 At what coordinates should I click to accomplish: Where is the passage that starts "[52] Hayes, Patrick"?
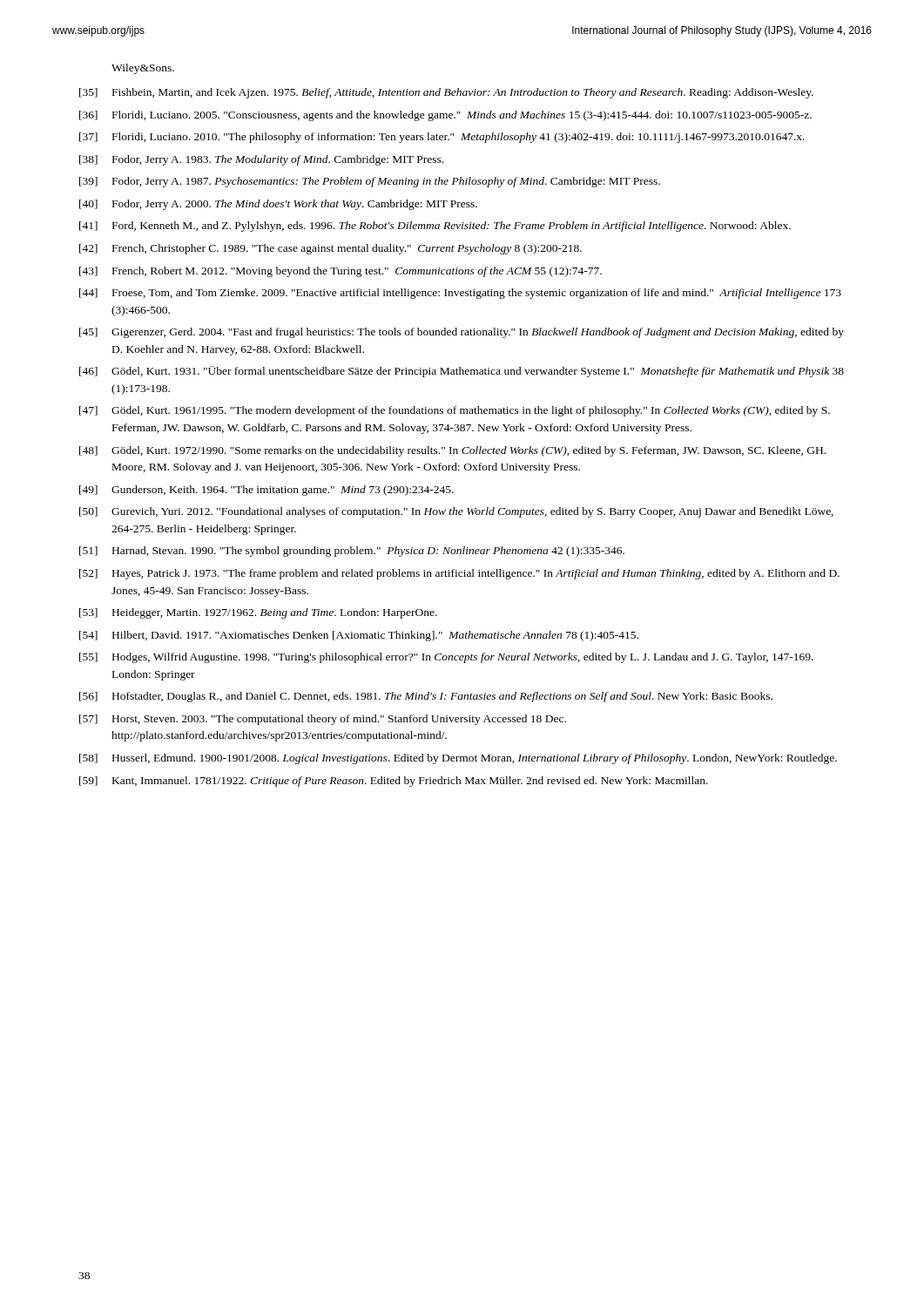click(x=462, y=582)
